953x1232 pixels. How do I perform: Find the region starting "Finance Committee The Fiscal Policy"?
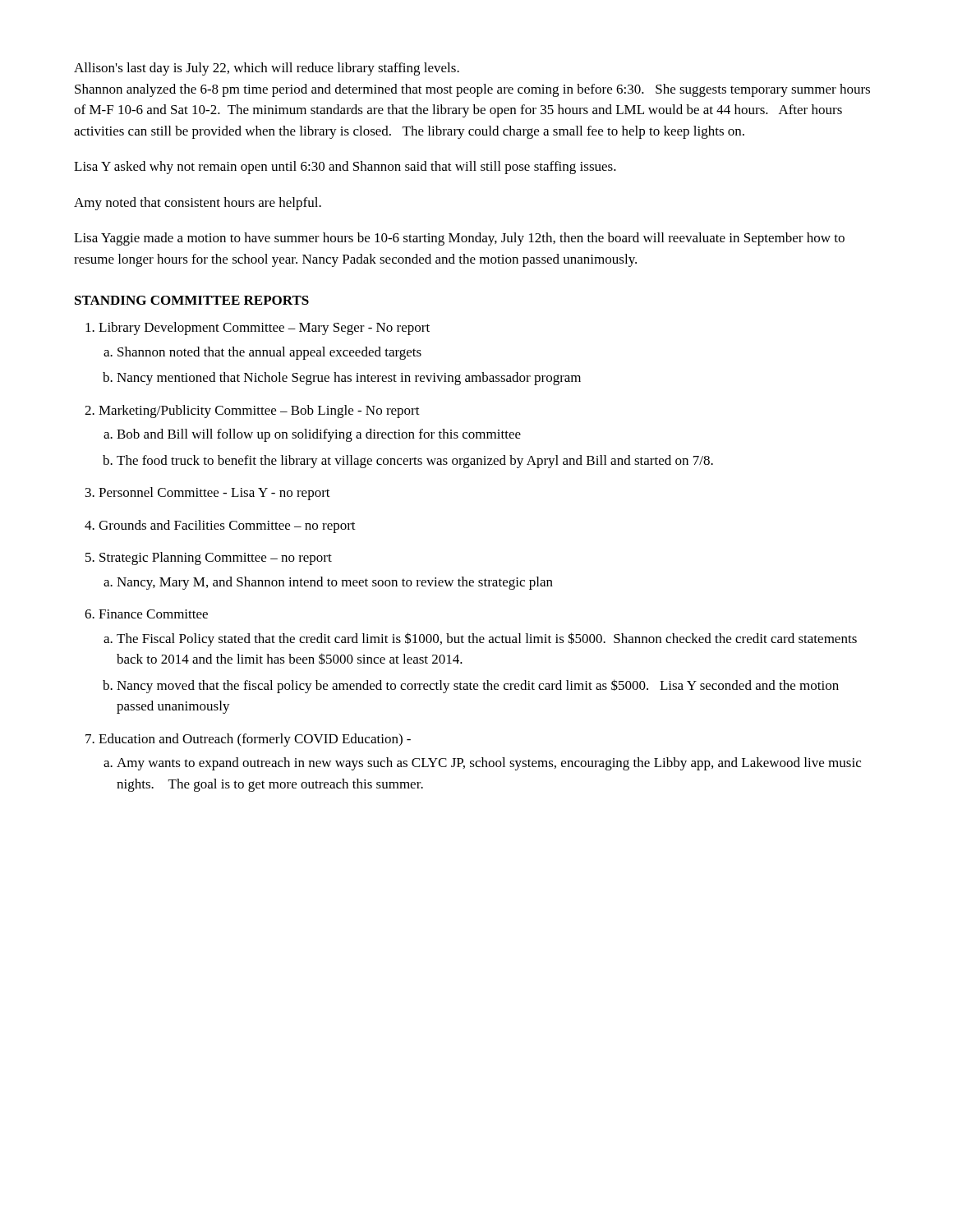pos(153,614)
